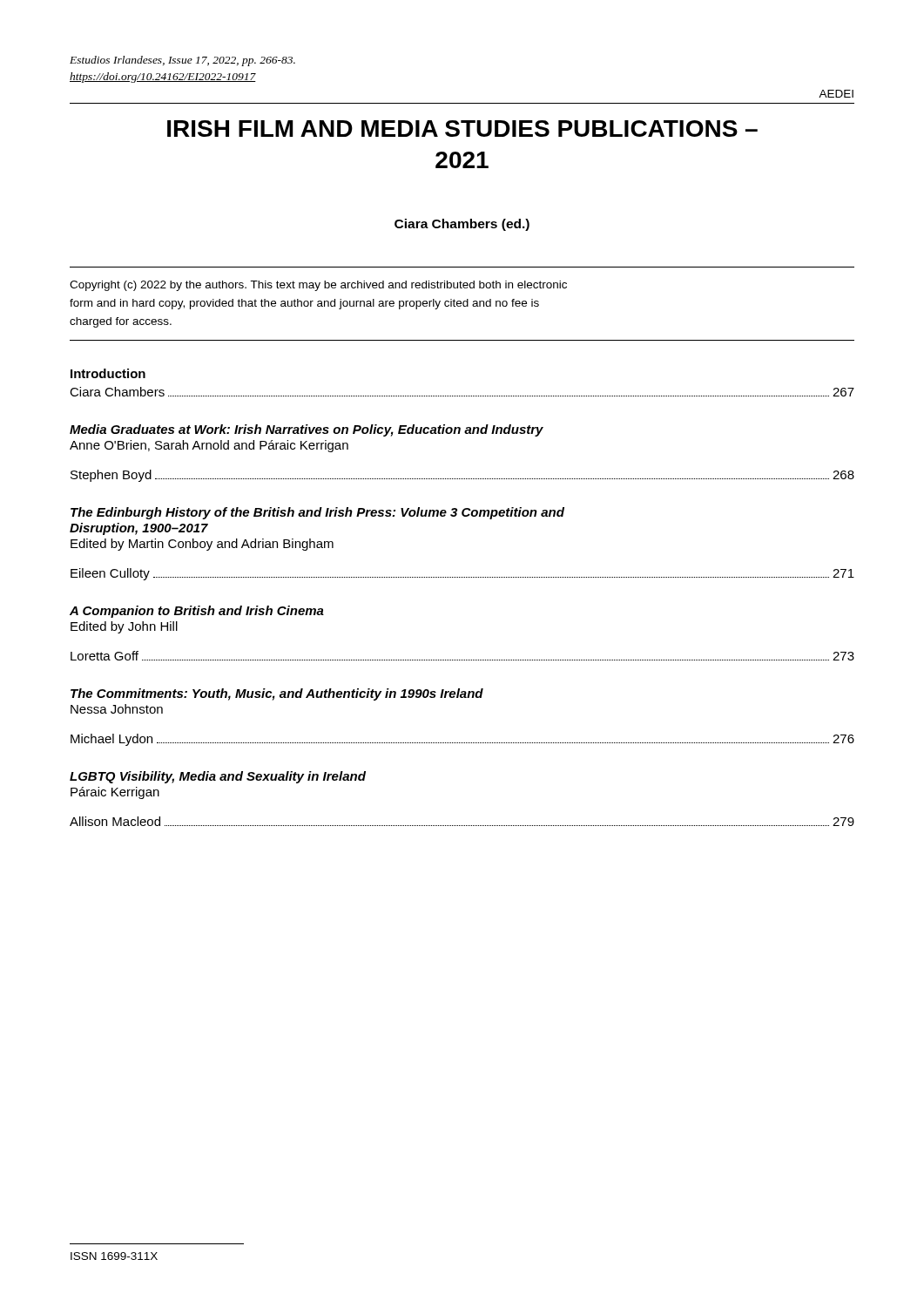Click on the footnote that says "ISSN 1699-311X"

point(114,1256)
